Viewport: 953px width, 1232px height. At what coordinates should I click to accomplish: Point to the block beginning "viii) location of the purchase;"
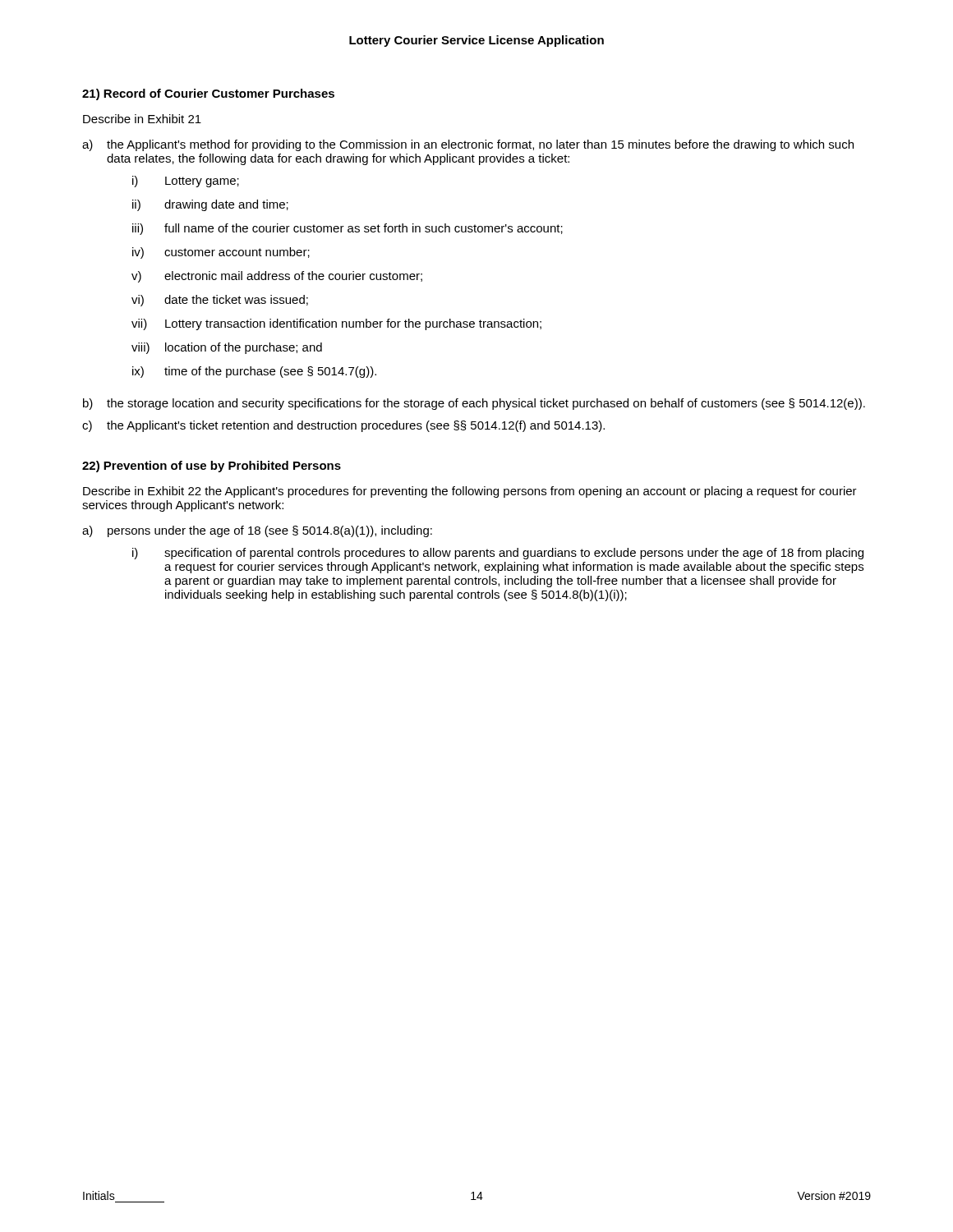click(227, 348)
